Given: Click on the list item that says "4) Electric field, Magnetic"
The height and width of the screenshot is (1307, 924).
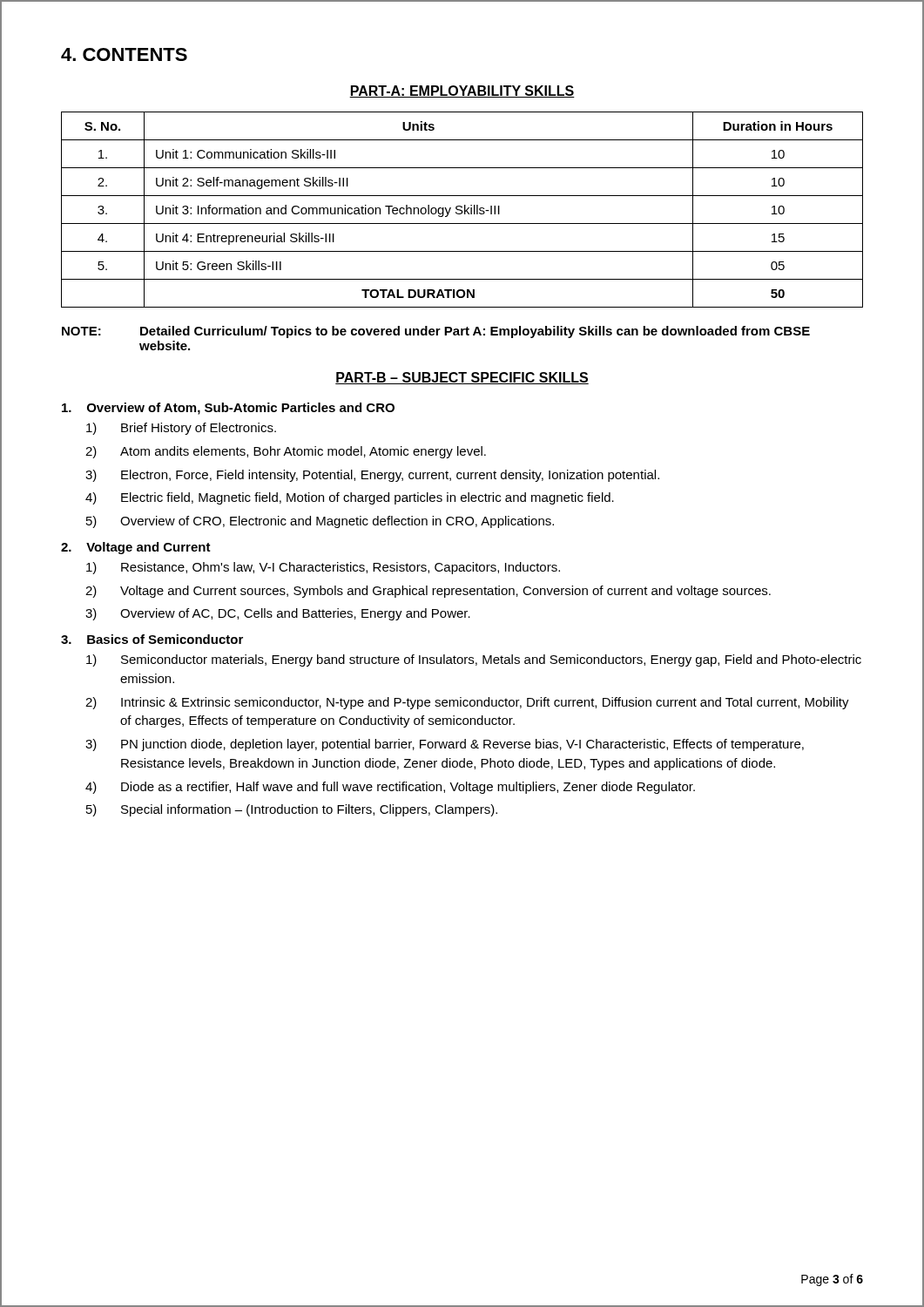Looking at the screenshot, I should coord(462,498).
